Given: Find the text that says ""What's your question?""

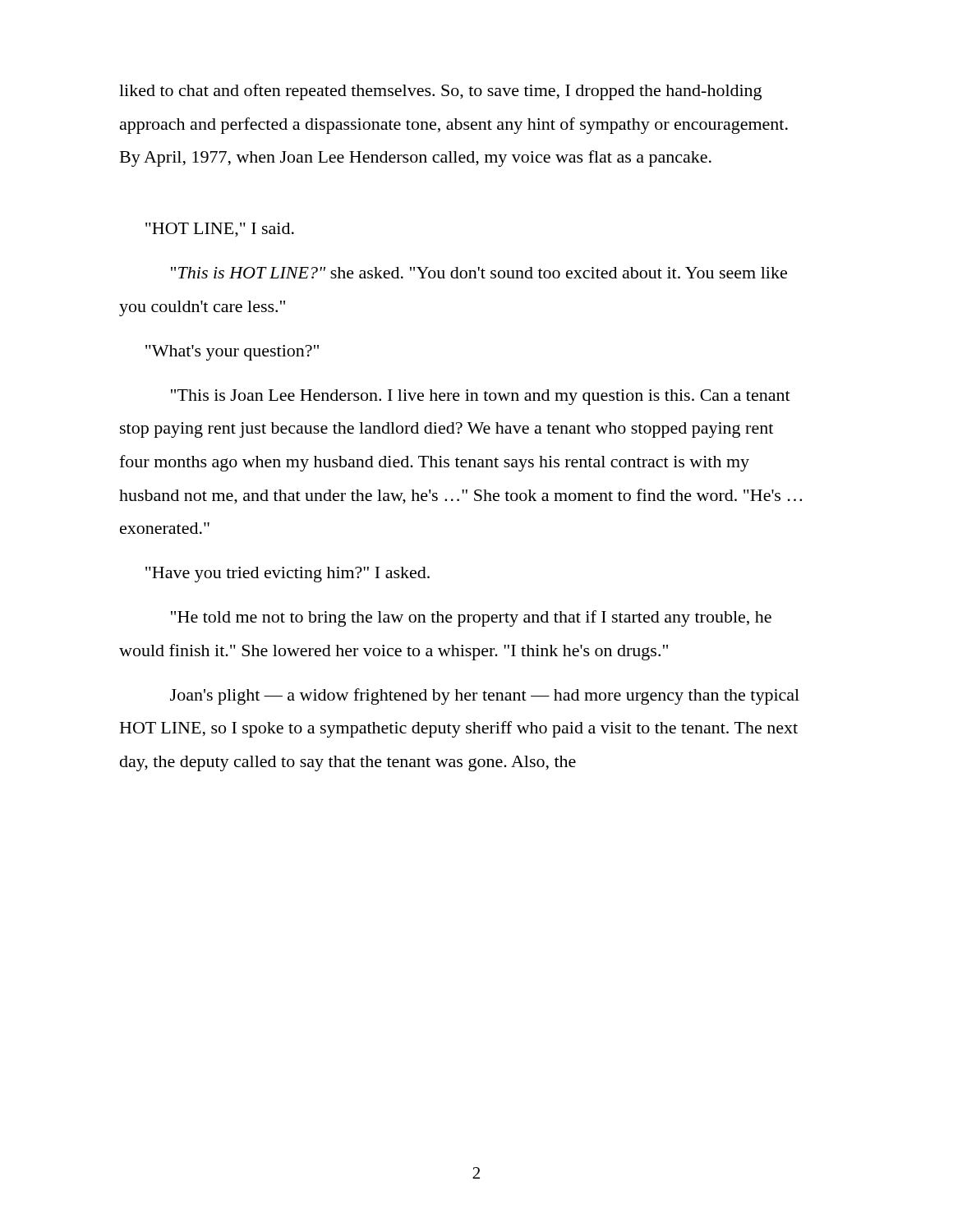Looking at the screenshot, I should pos(232,353).
